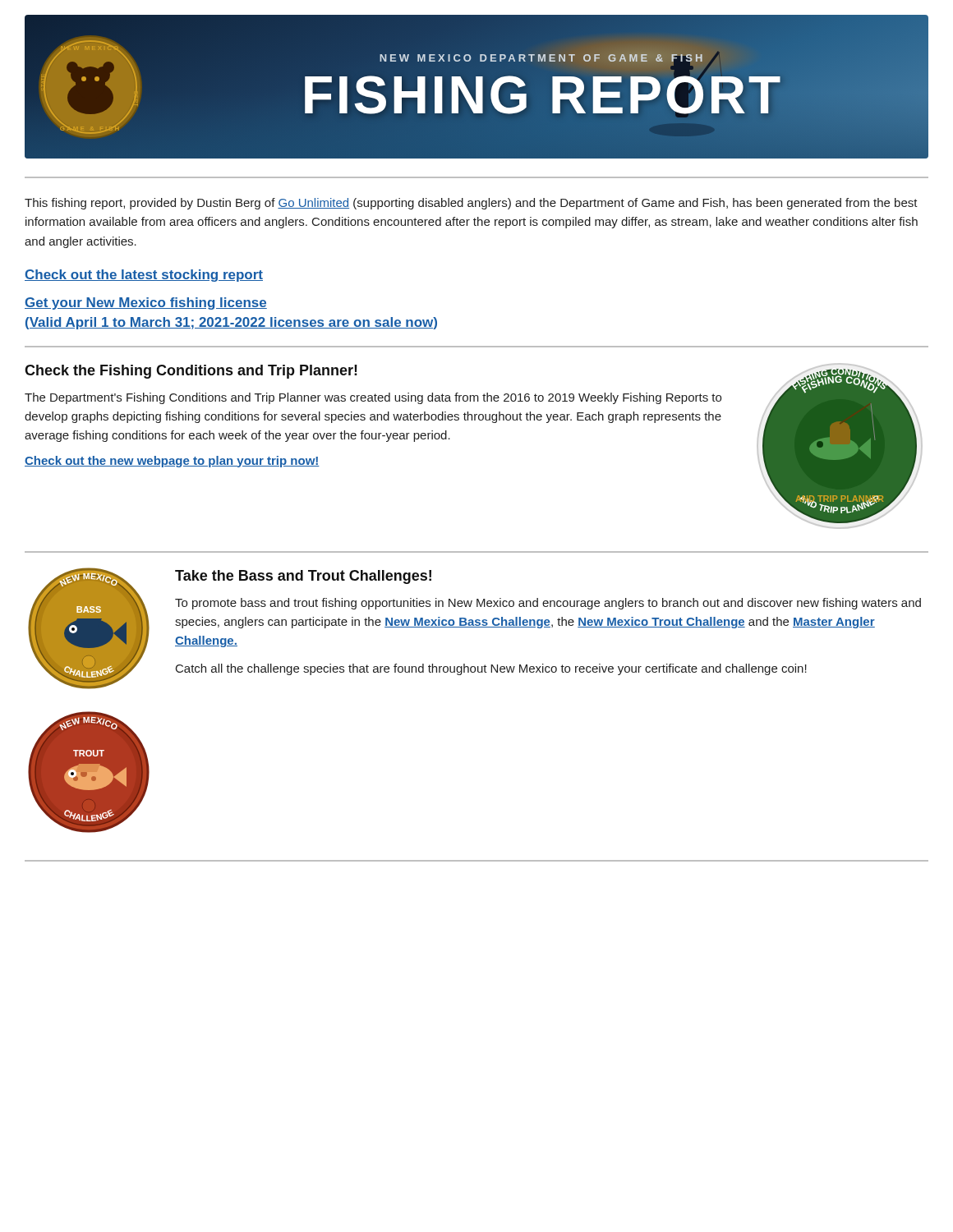
Task: Find the region starting "(Valid April 1"
Action: (x=231, y=322)
